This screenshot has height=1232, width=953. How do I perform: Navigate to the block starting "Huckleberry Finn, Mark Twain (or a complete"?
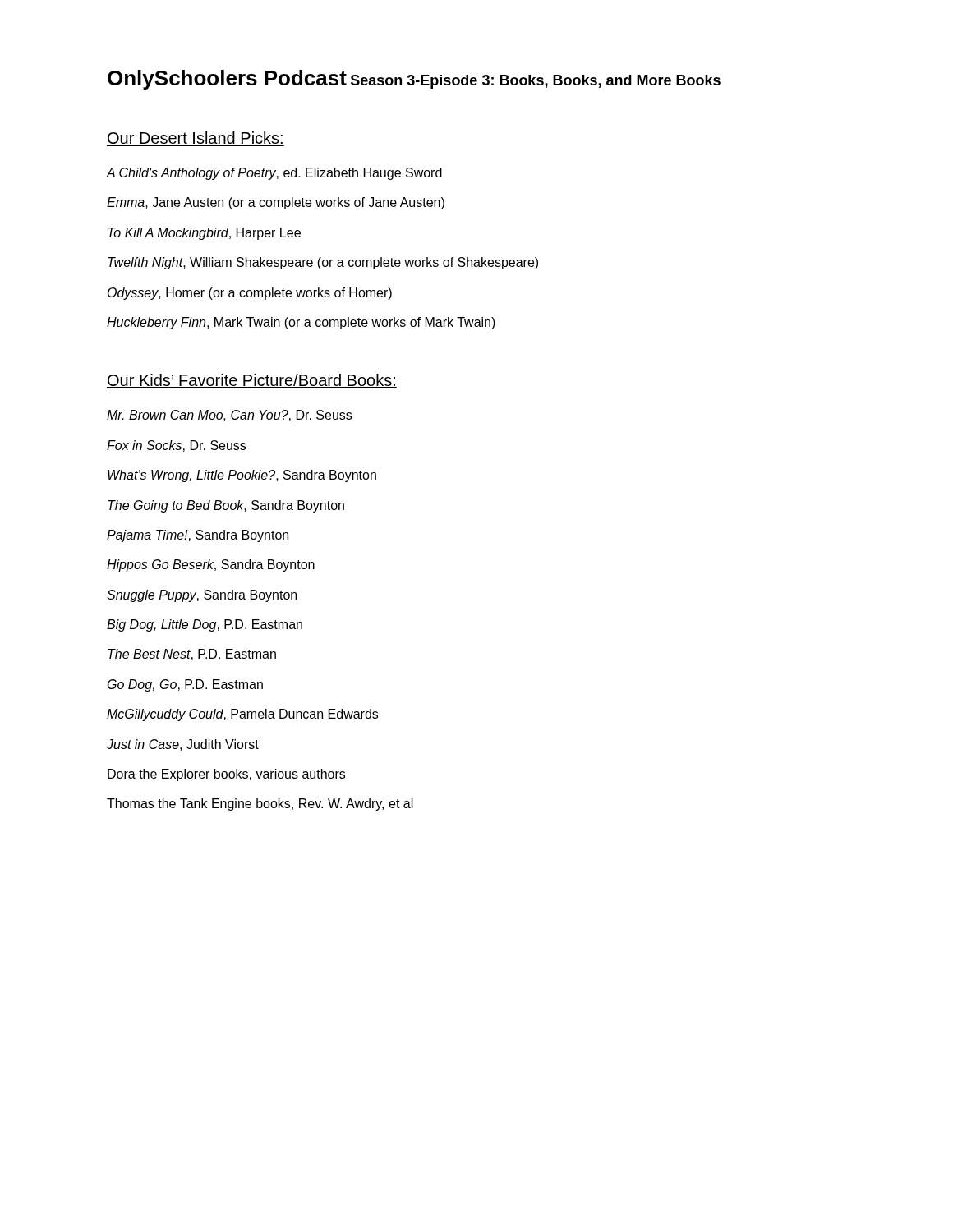(301, 322)
